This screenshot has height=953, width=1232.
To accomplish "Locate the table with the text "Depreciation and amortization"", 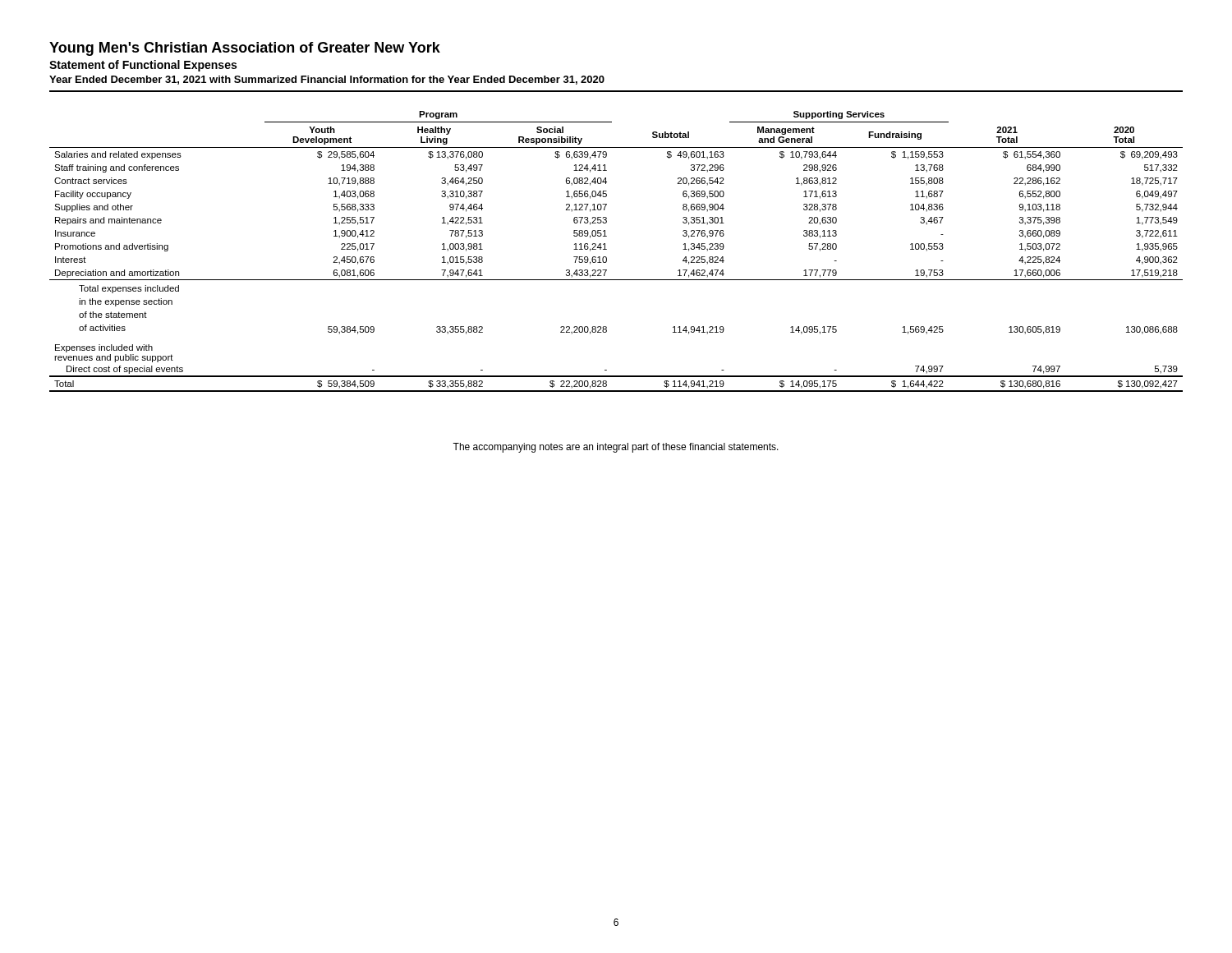I will (616, 249).
